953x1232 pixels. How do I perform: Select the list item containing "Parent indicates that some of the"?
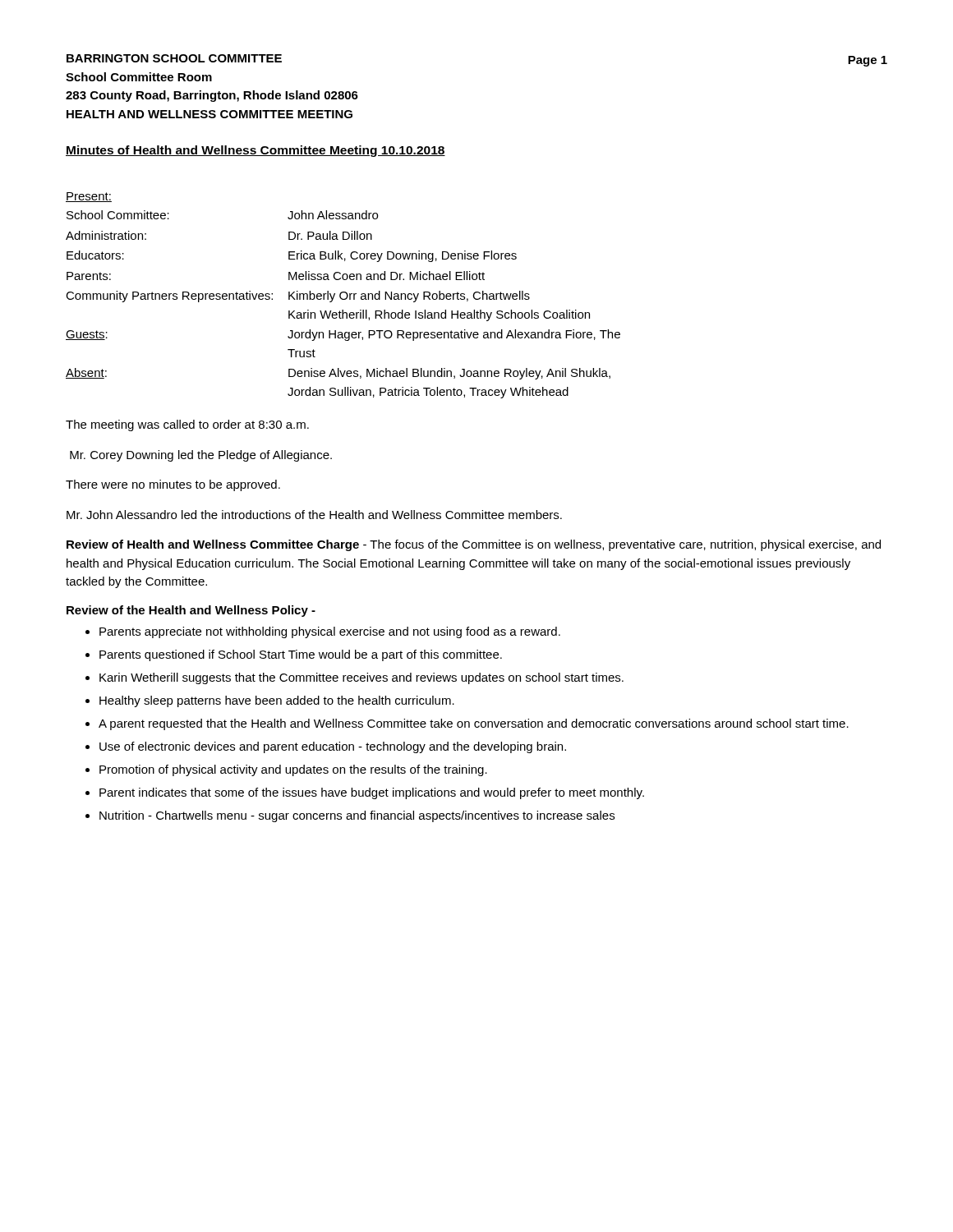372,792
